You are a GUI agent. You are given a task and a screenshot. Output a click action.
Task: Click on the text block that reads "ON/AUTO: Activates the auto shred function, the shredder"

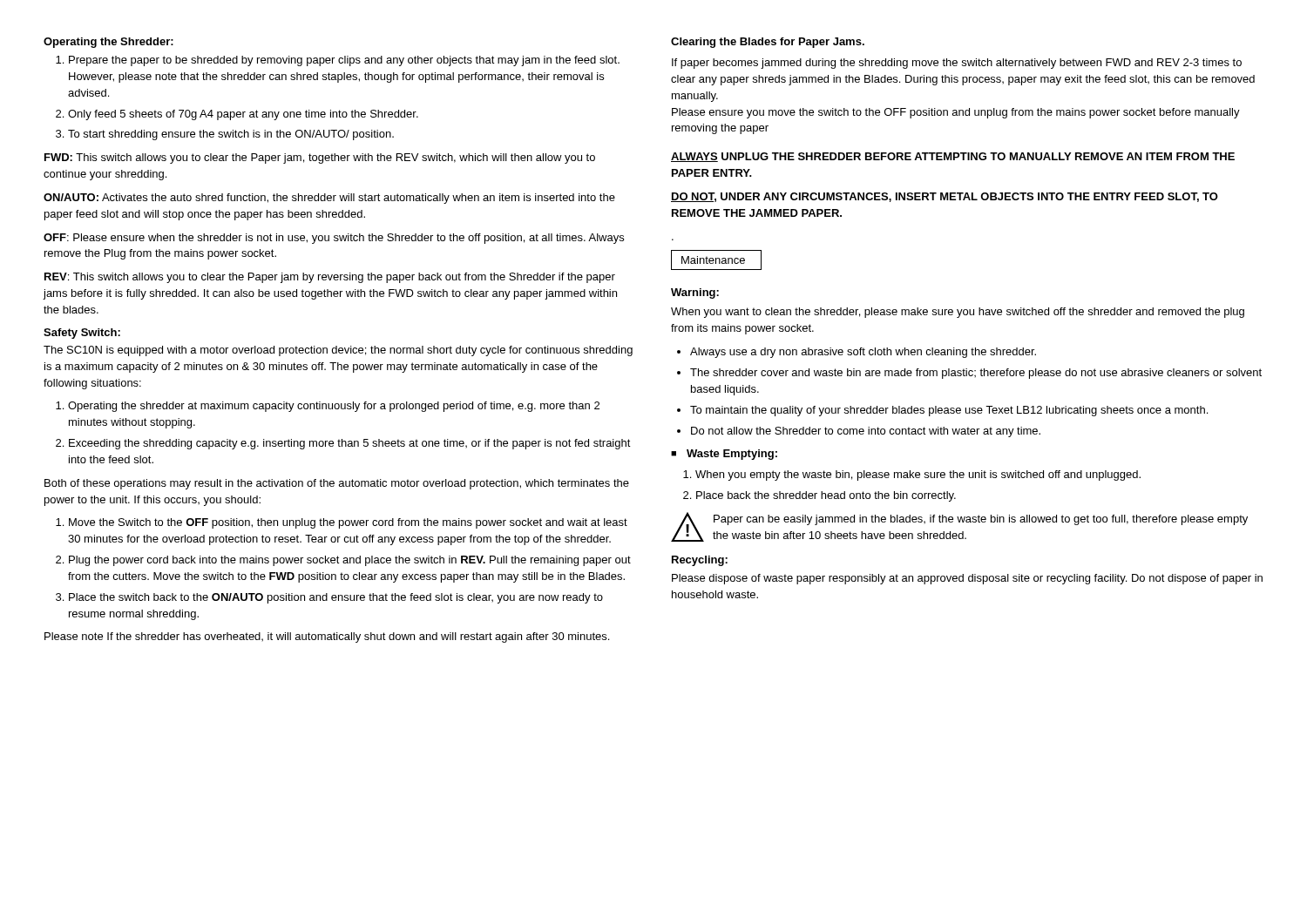coord(329,205)
